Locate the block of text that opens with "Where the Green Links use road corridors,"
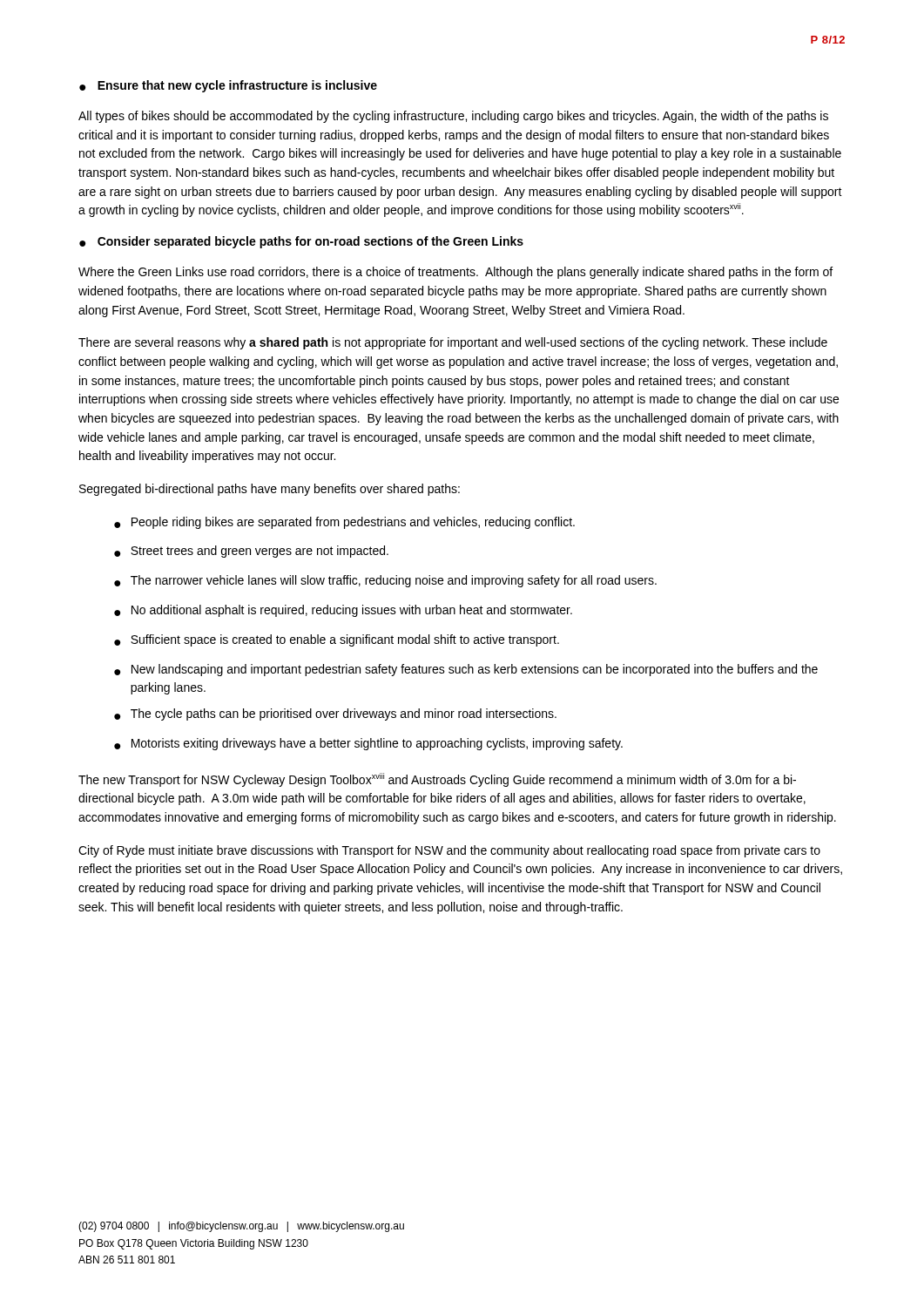924x1307 pixels. click(456, 291)
